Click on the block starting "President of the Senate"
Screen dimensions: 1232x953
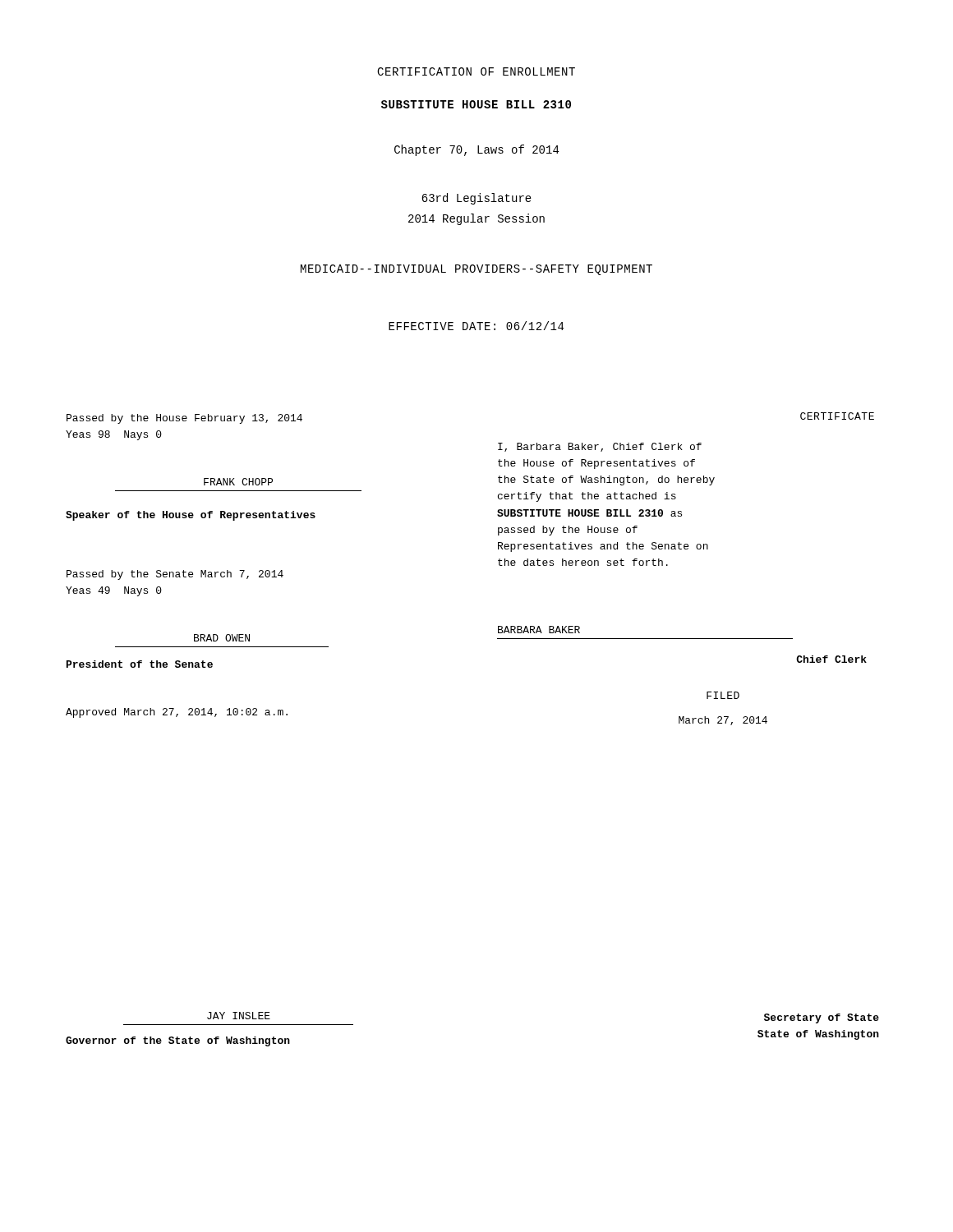[140, 664]
